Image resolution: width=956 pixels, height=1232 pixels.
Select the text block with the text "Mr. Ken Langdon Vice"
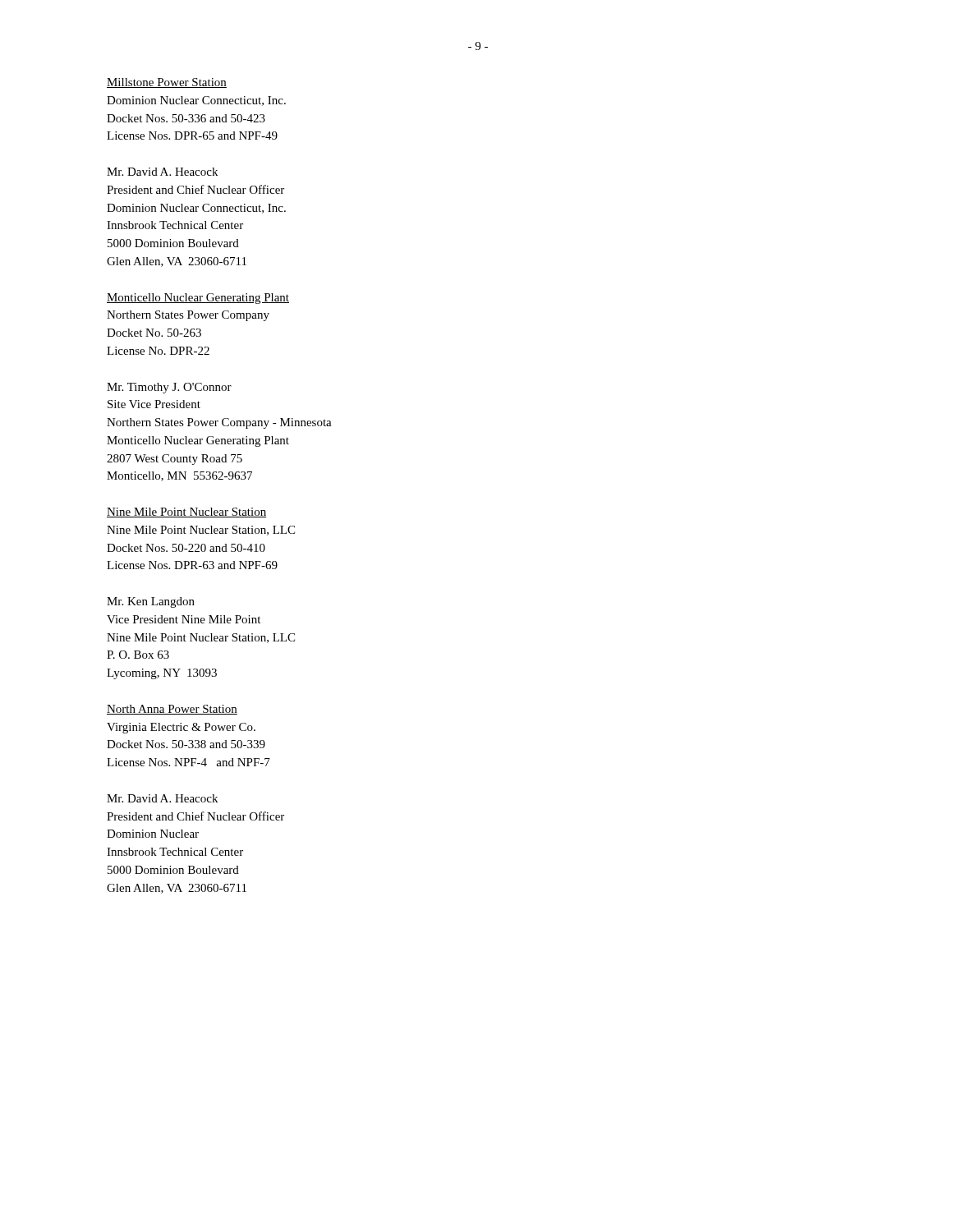pyautogui.click(x=201, y=637)
